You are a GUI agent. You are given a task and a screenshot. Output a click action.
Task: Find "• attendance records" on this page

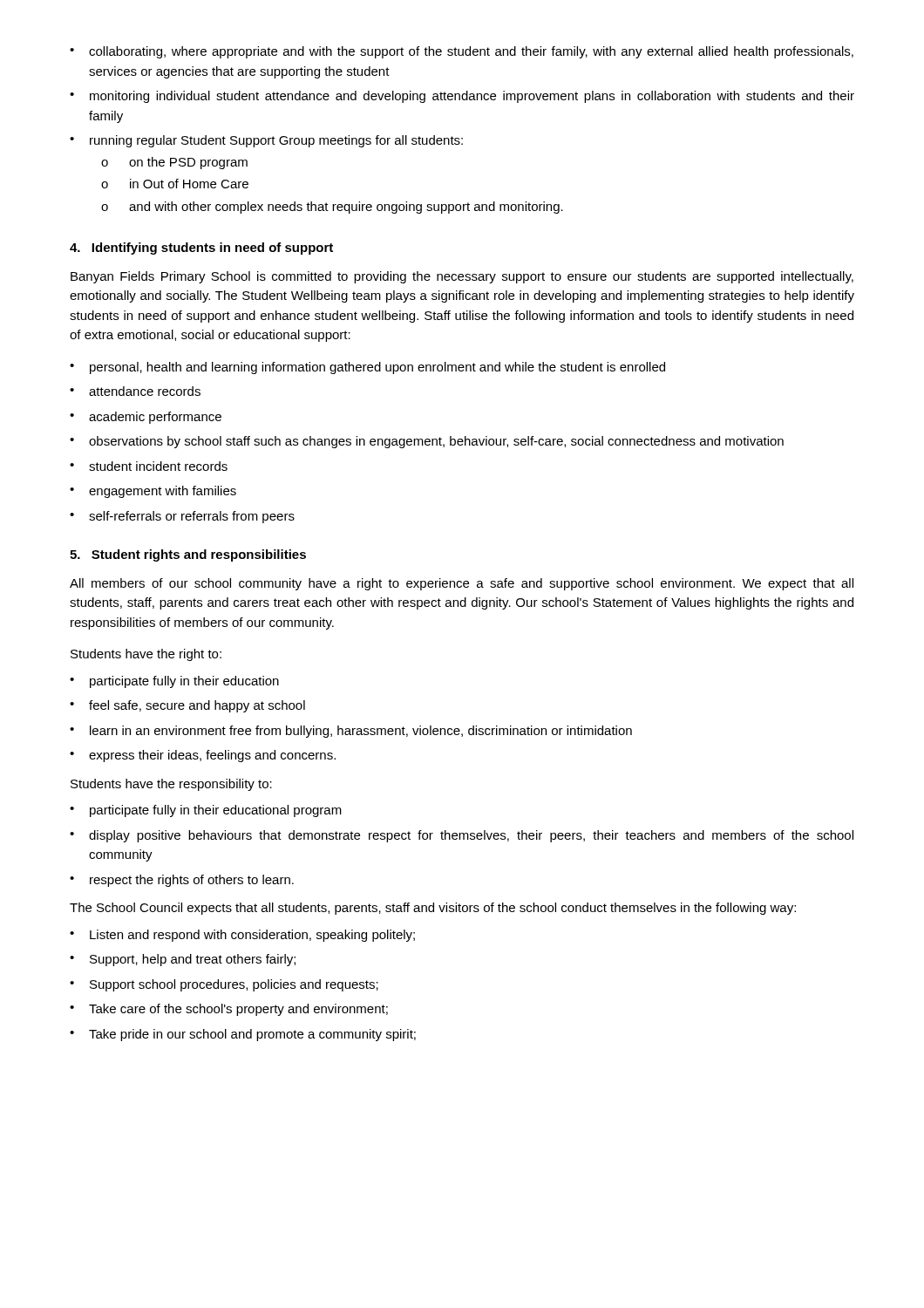coord(135,392)
